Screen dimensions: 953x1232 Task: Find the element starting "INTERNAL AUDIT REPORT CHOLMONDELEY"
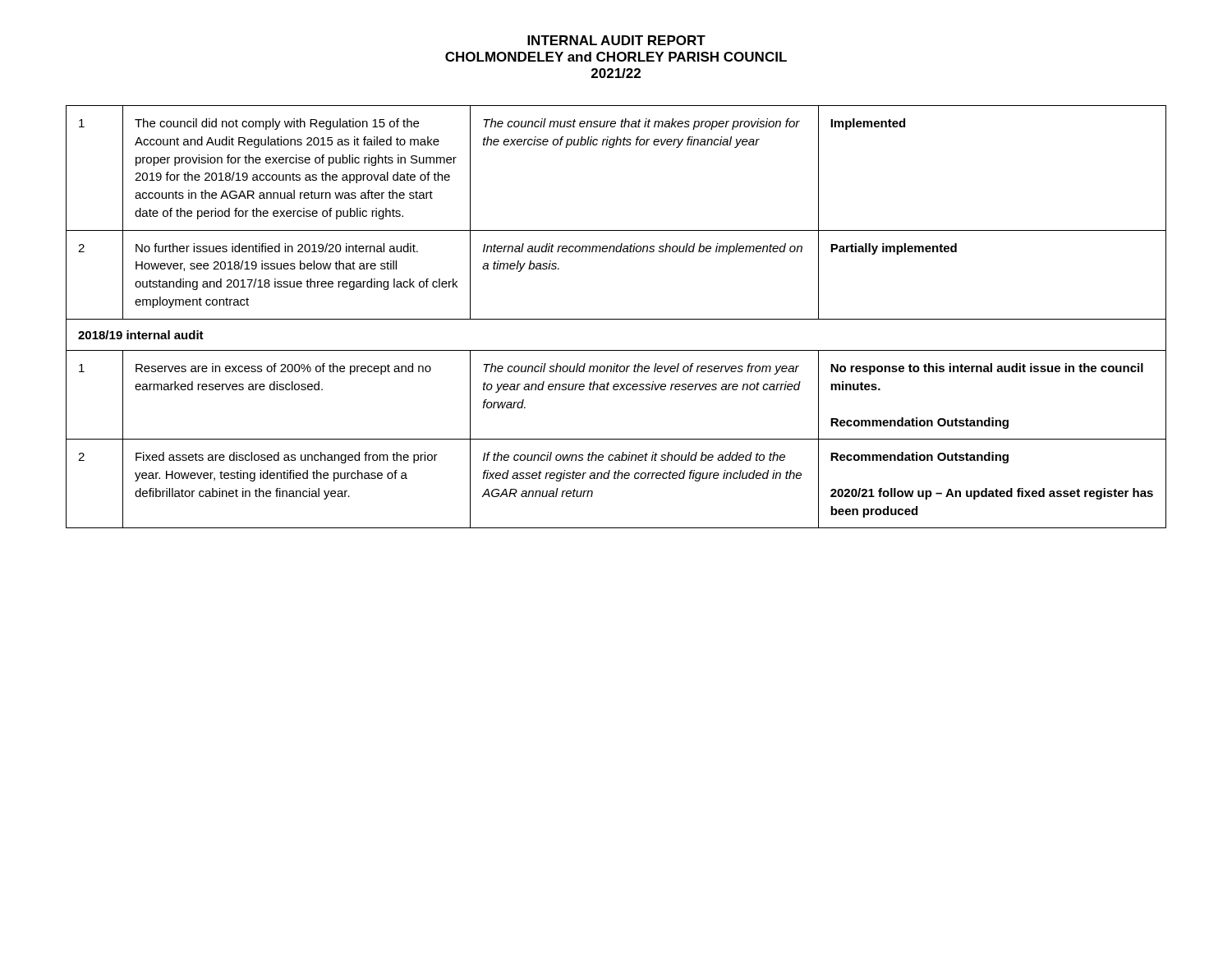pos(616,58)
